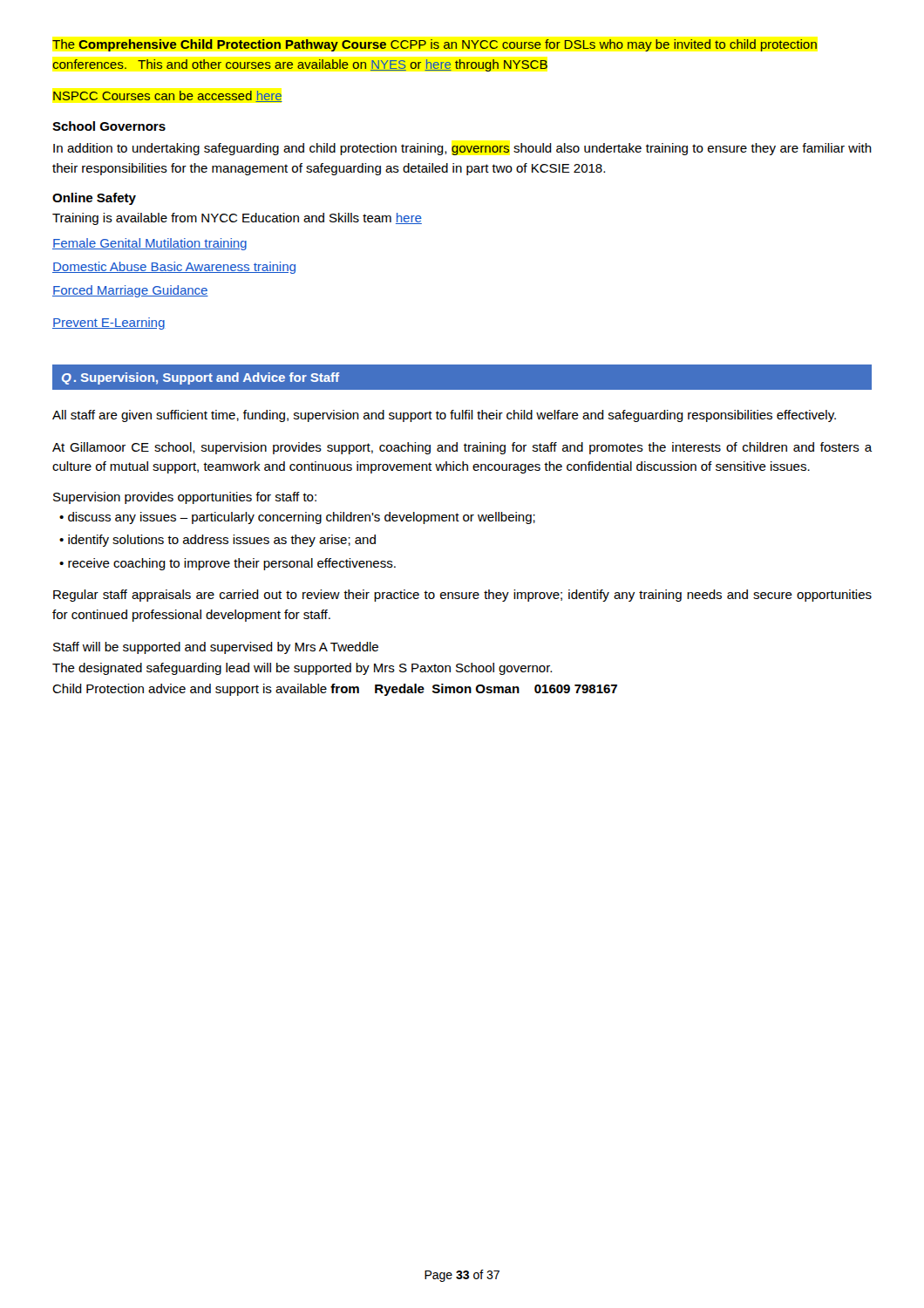Point to the region starting "All staff are"
The height and width of the screenshot is (1308, 924).
pos(462,415)
